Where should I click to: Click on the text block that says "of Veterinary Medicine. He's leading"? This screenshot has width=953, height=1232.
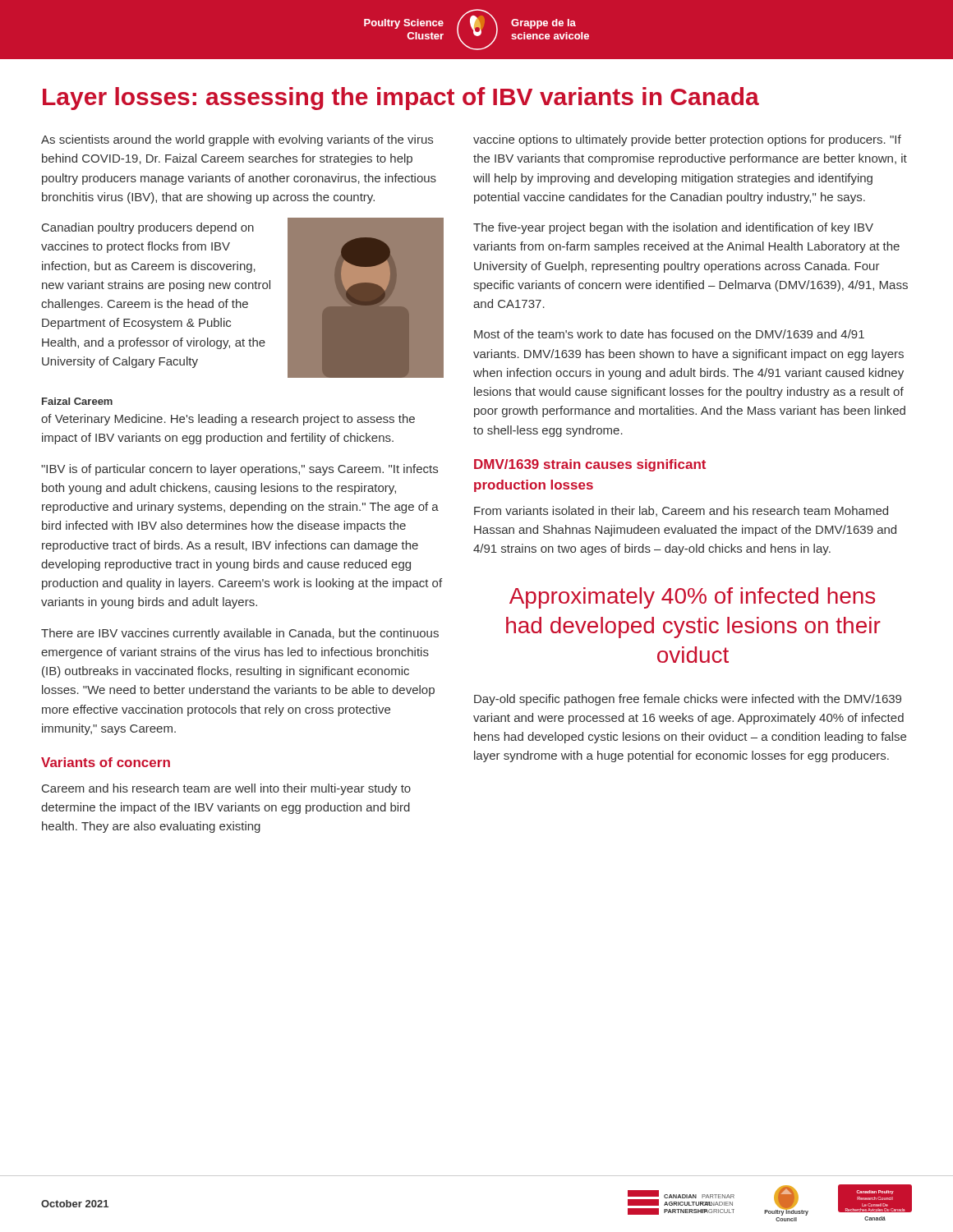click(x=242, y=428)
